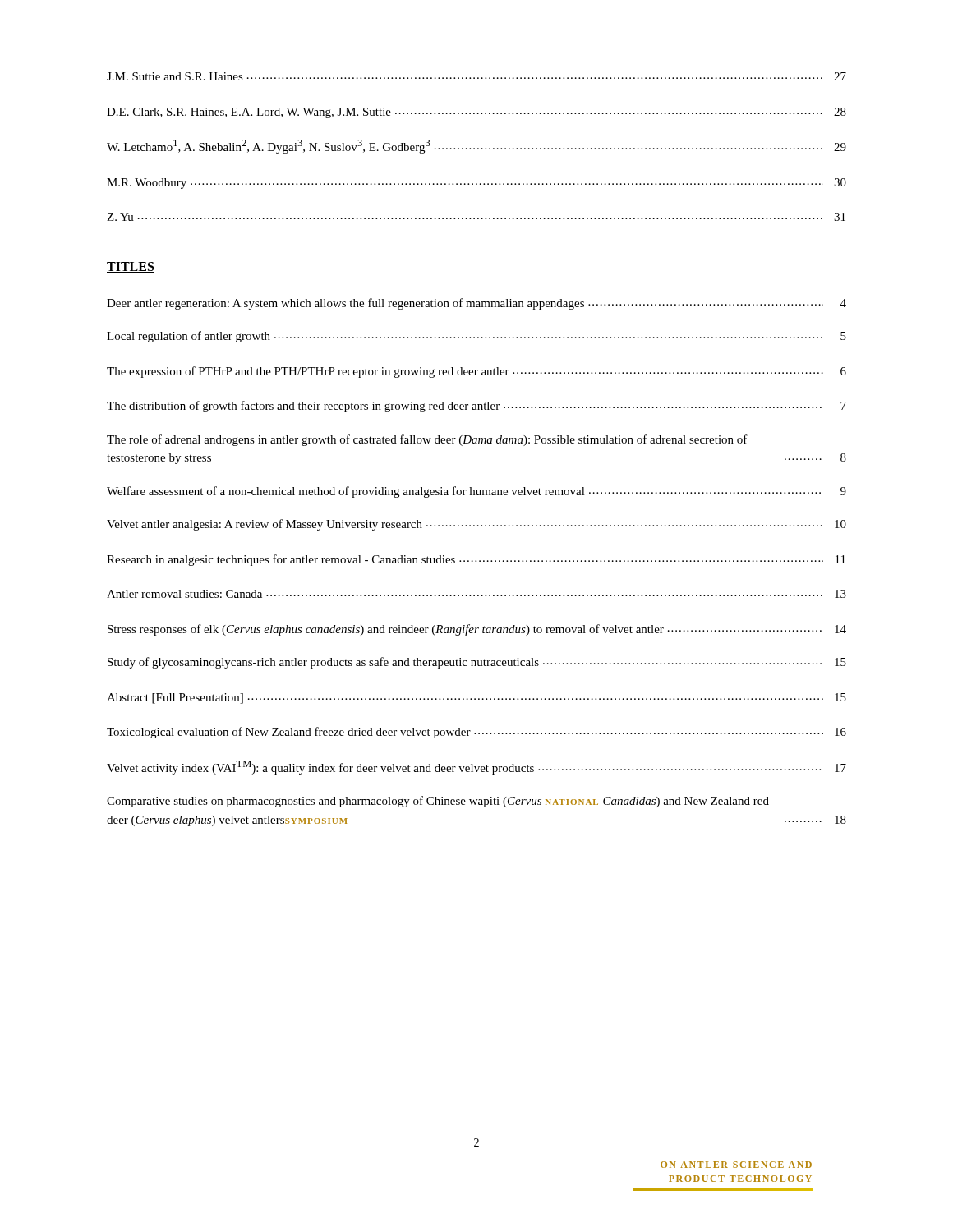953x1232 pixels.
Task: Find the list item containing "Z. Yu 31"
Action: pyautogui.click(x=476, y=216)
